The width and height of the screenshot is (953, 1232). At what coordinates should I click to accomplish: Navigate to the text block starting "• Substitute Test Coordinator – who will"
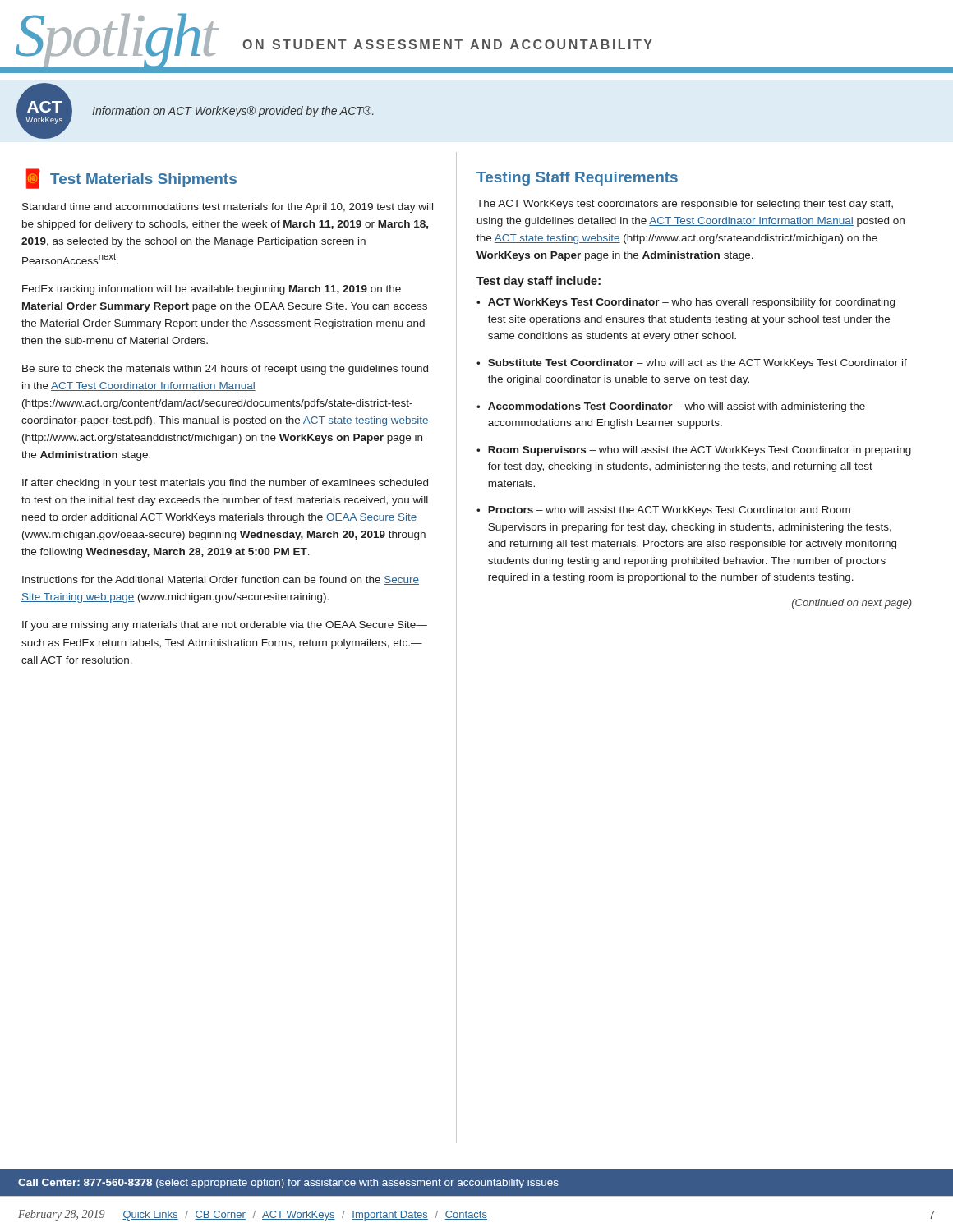[x=694, y=371]
